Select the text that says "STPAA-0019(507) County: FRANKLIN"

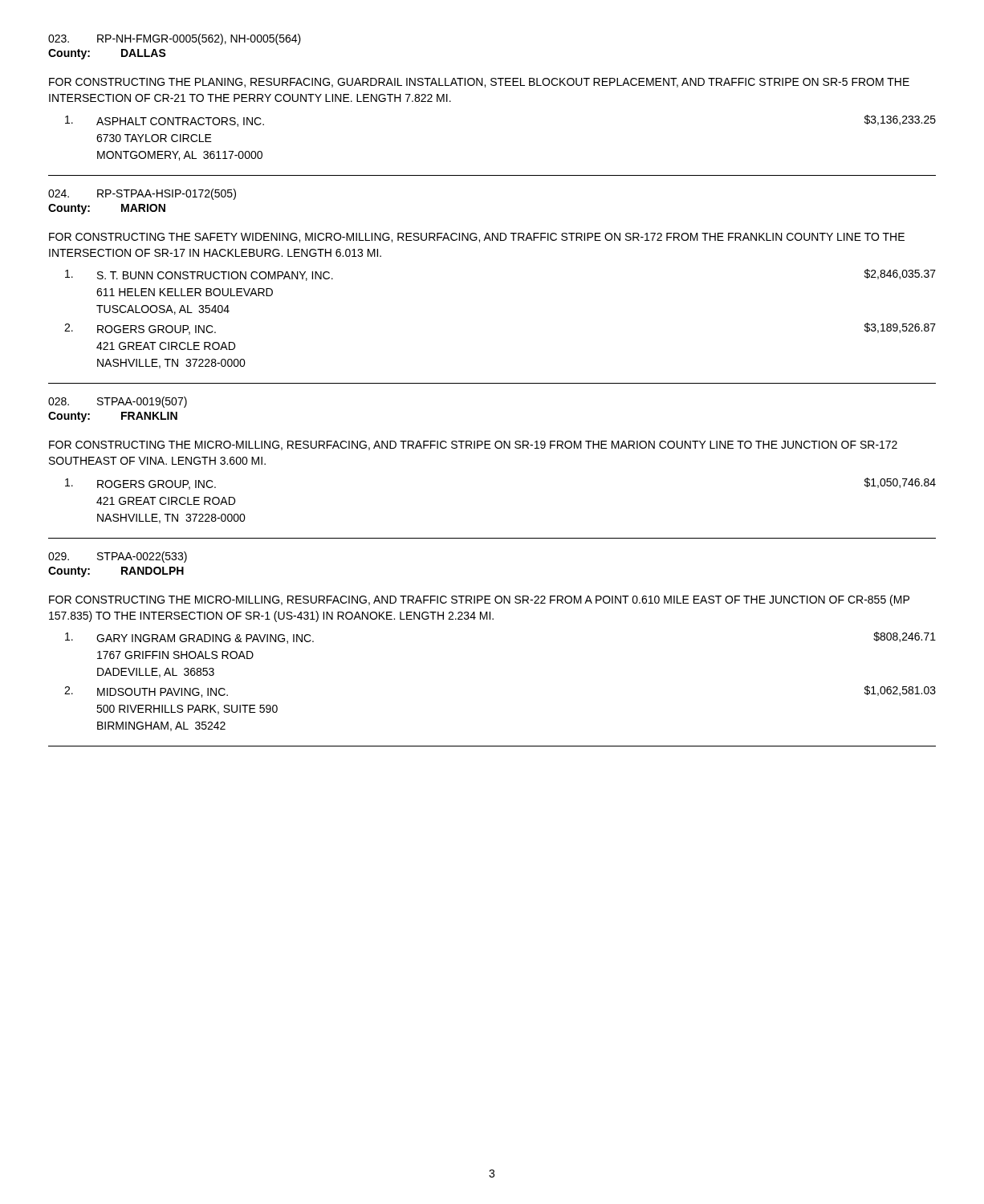tap(118, 402)
